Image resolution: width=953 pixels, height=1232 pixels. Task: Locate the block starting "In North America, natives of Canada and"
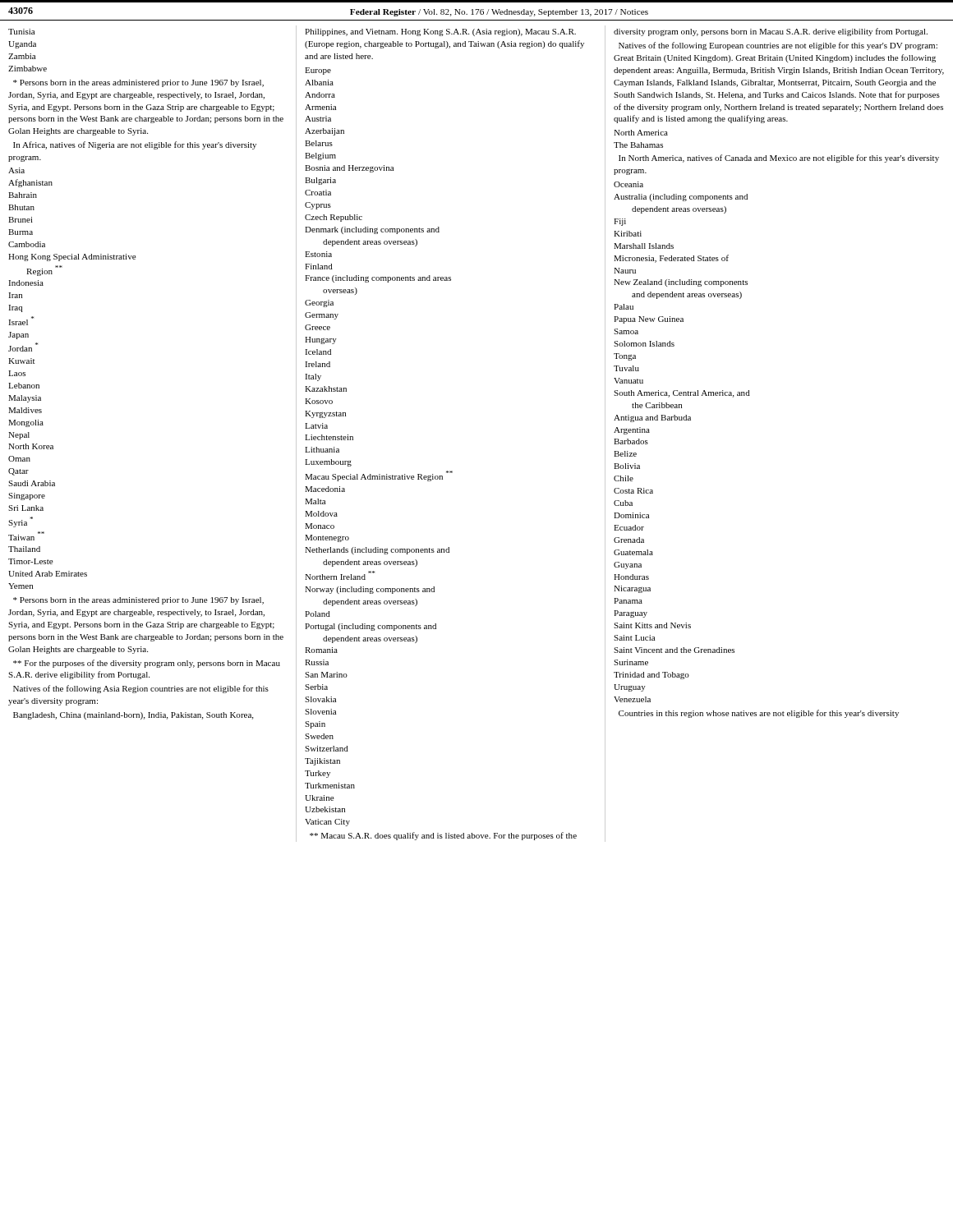point(776,164)
